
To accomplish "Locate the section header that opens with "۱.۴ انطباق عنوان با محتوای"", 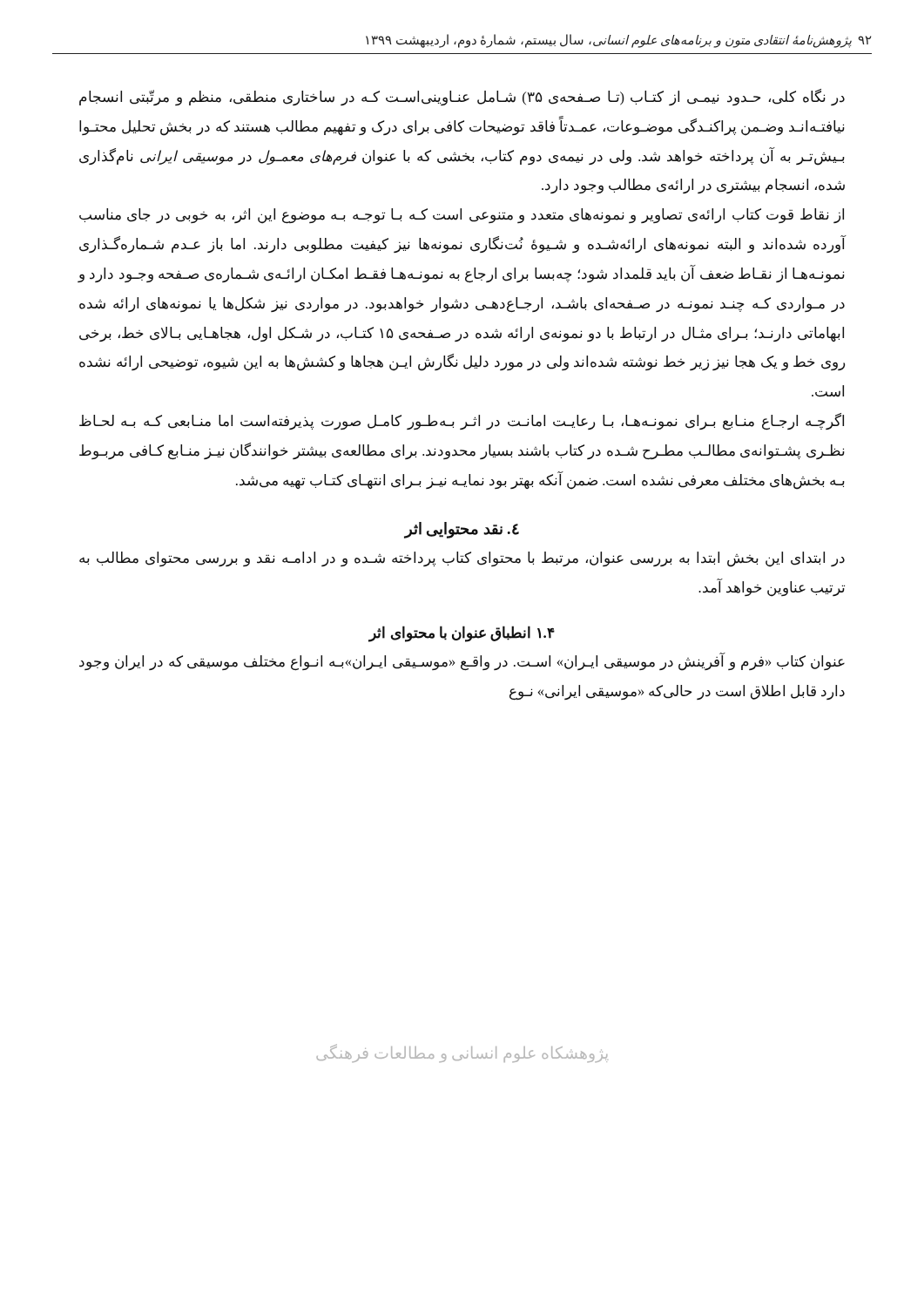I will [462, 633].
